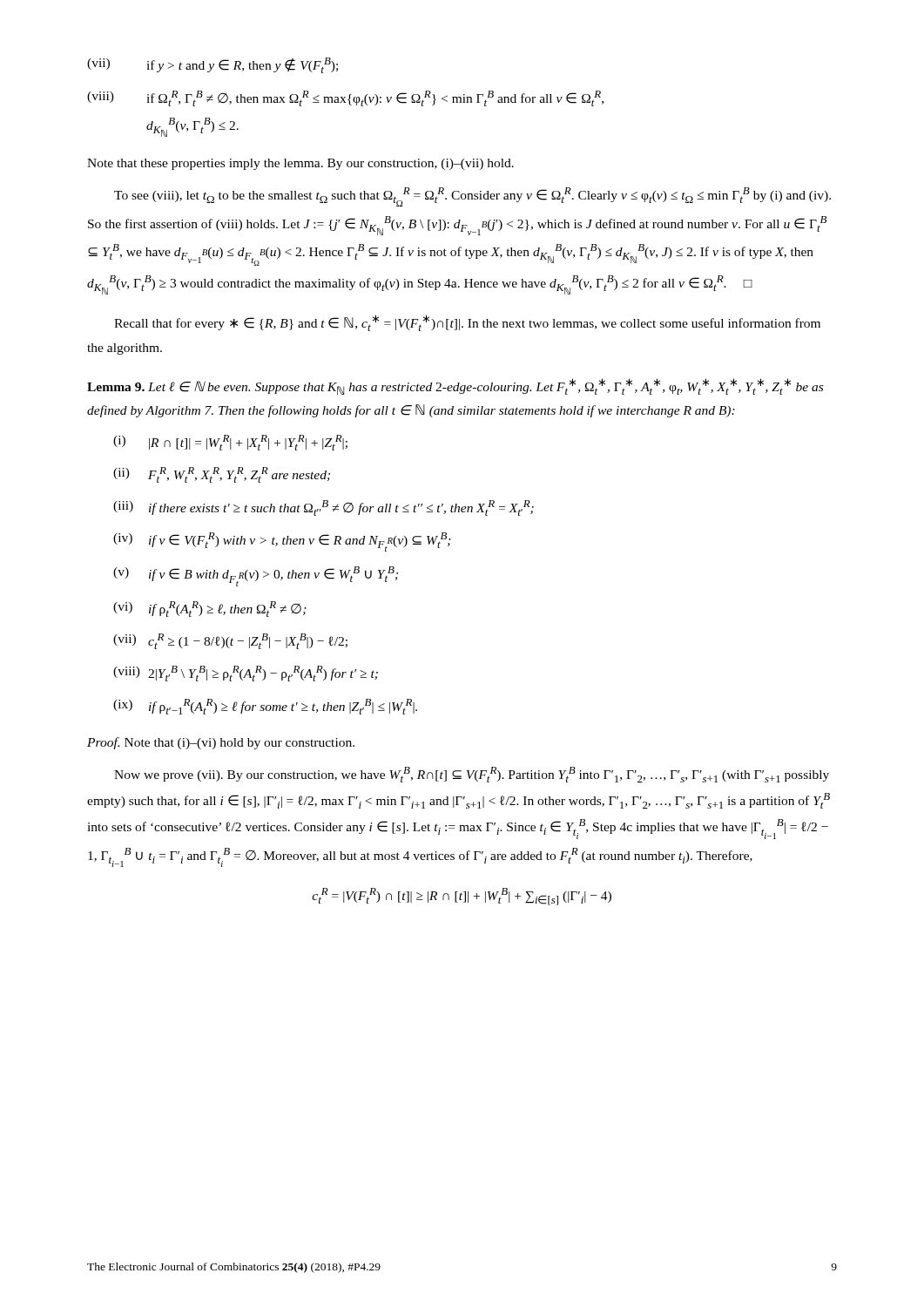Select the list item with the text "(ix) if ρt′−1R(AtR) ≥"
924x1307 pixels.
pos(266,706)
